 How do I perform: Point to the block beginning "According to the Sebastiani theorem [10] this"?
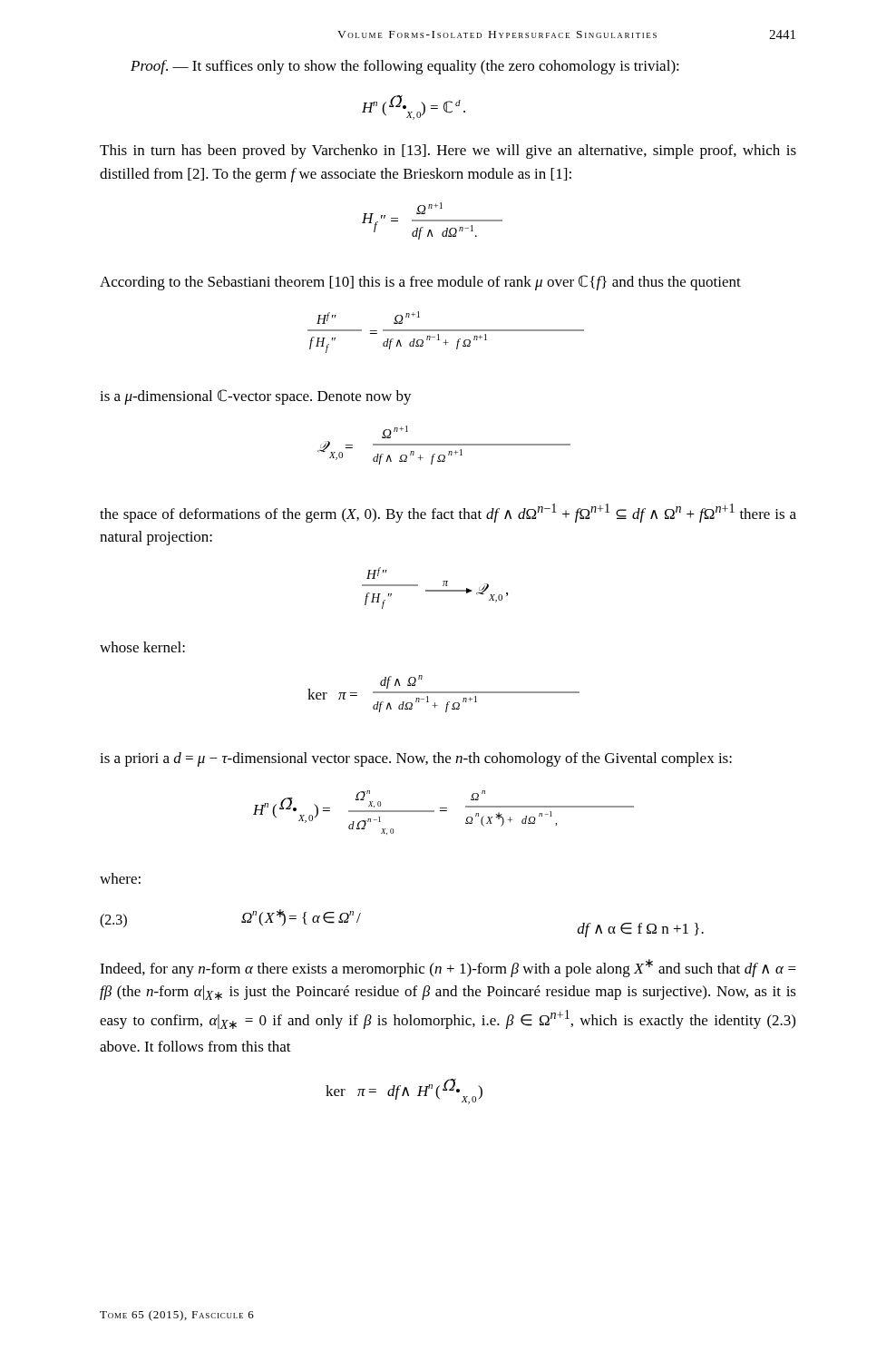coord(448,281)
